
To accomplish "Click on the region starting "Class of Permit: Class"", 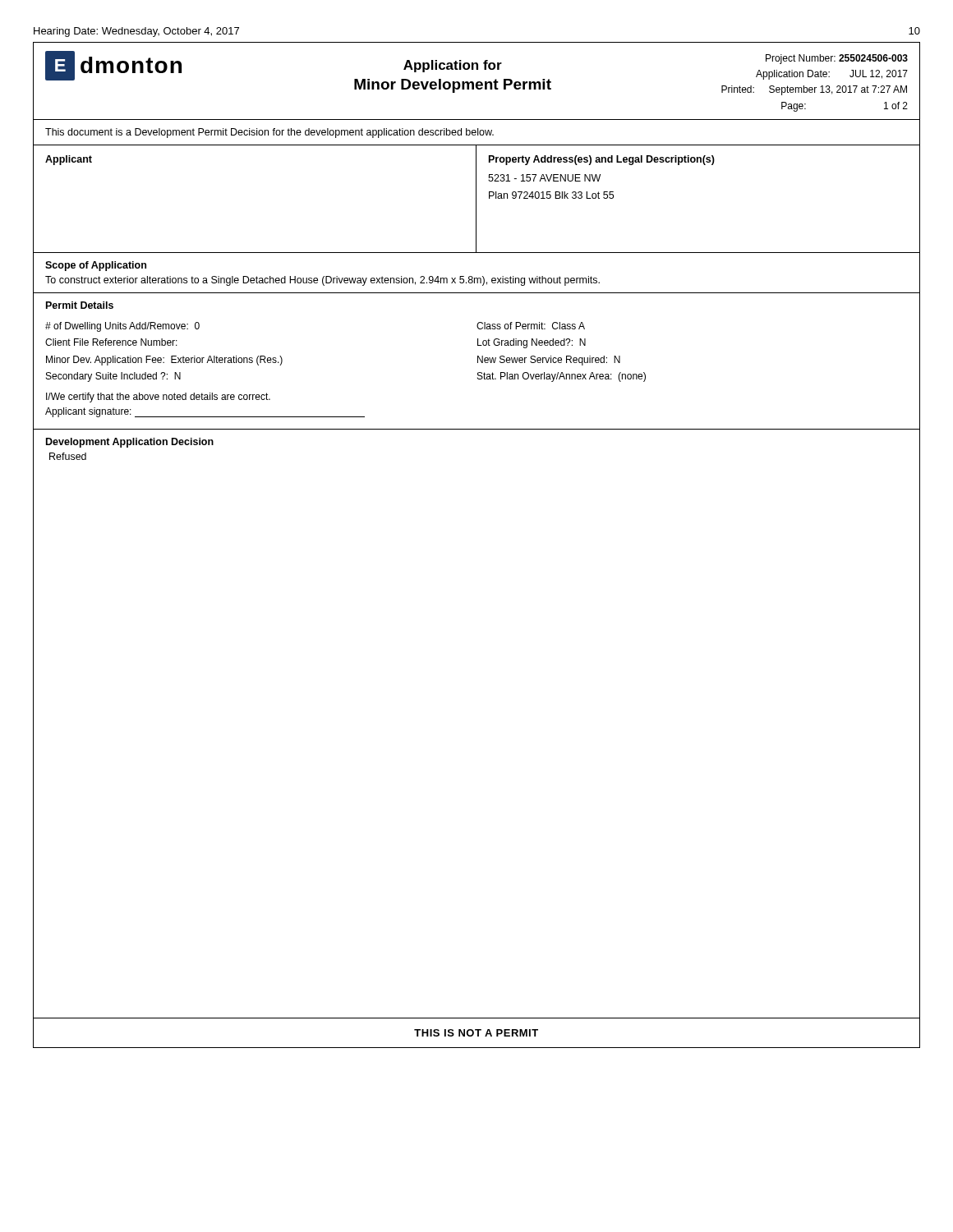I will pos(561,351).
